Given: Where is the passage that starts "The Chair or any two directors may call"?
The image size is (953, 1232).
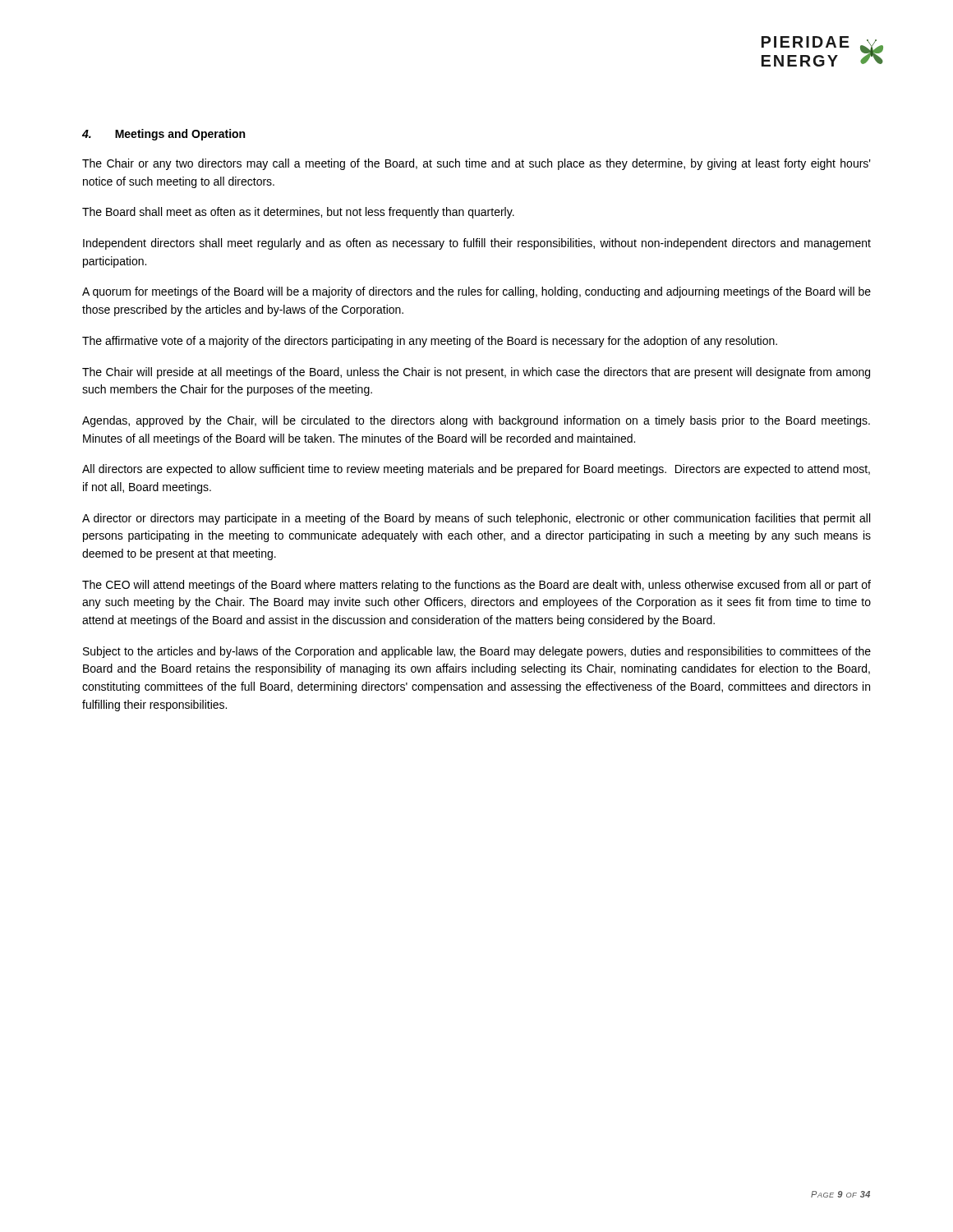Looking at the screenshot, I should tap(476, 172).
